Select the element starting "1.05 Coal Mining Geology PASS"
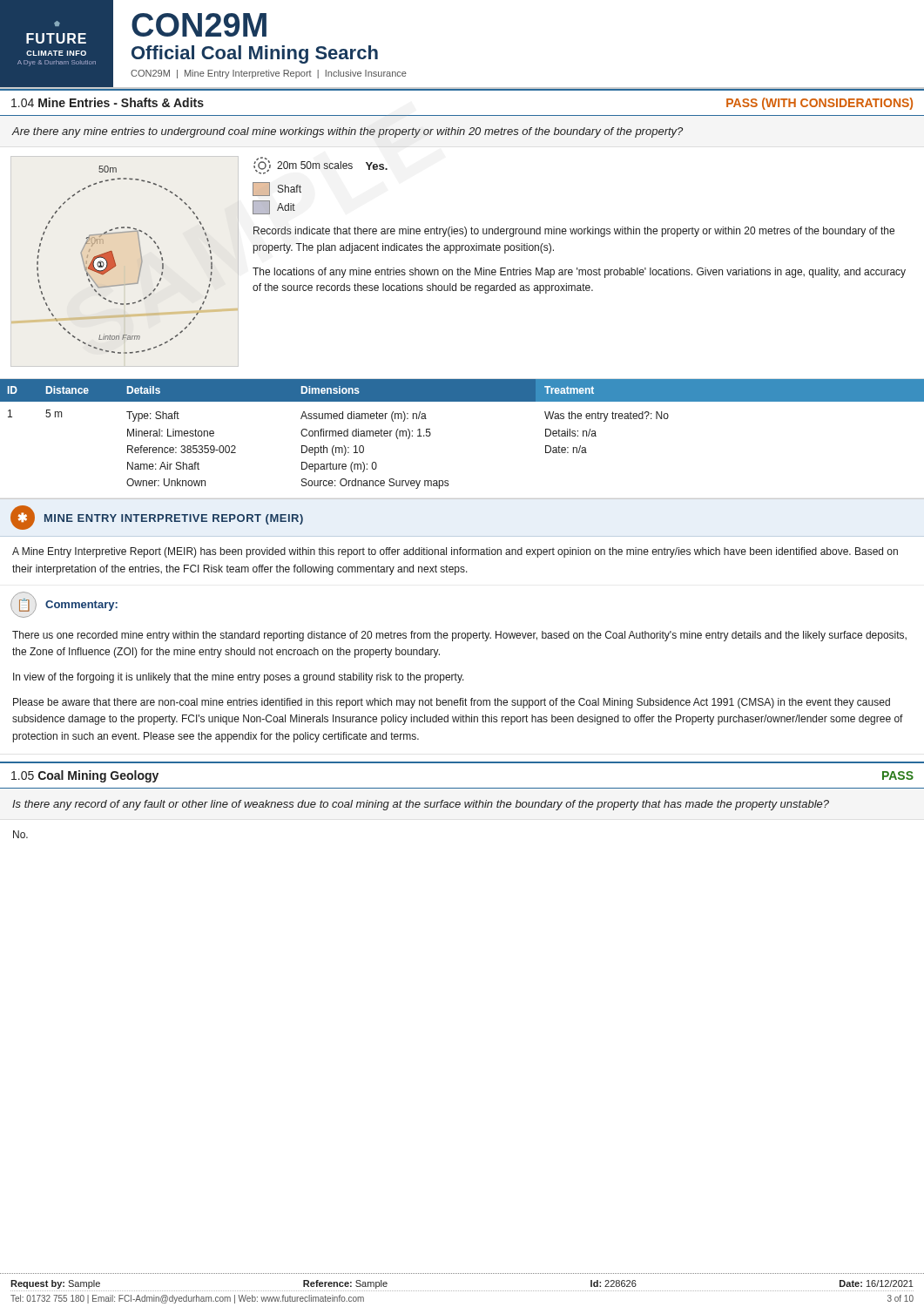Screen dimensions: 1307x924 [86, 776]
